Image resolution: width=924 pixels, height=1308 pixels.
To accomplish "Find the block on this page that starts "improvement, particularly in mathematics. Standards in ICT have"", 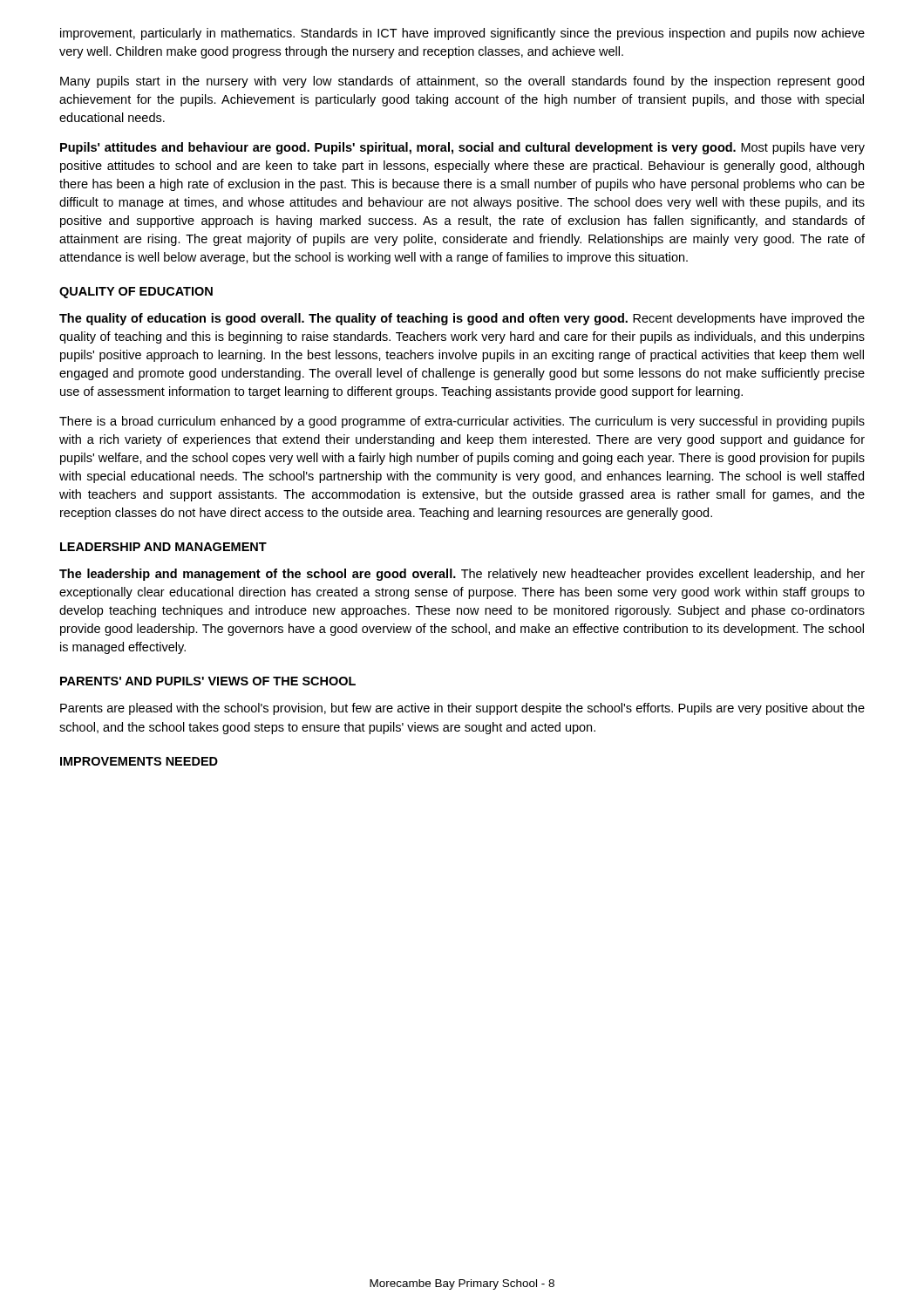I will tap(462, 43).
